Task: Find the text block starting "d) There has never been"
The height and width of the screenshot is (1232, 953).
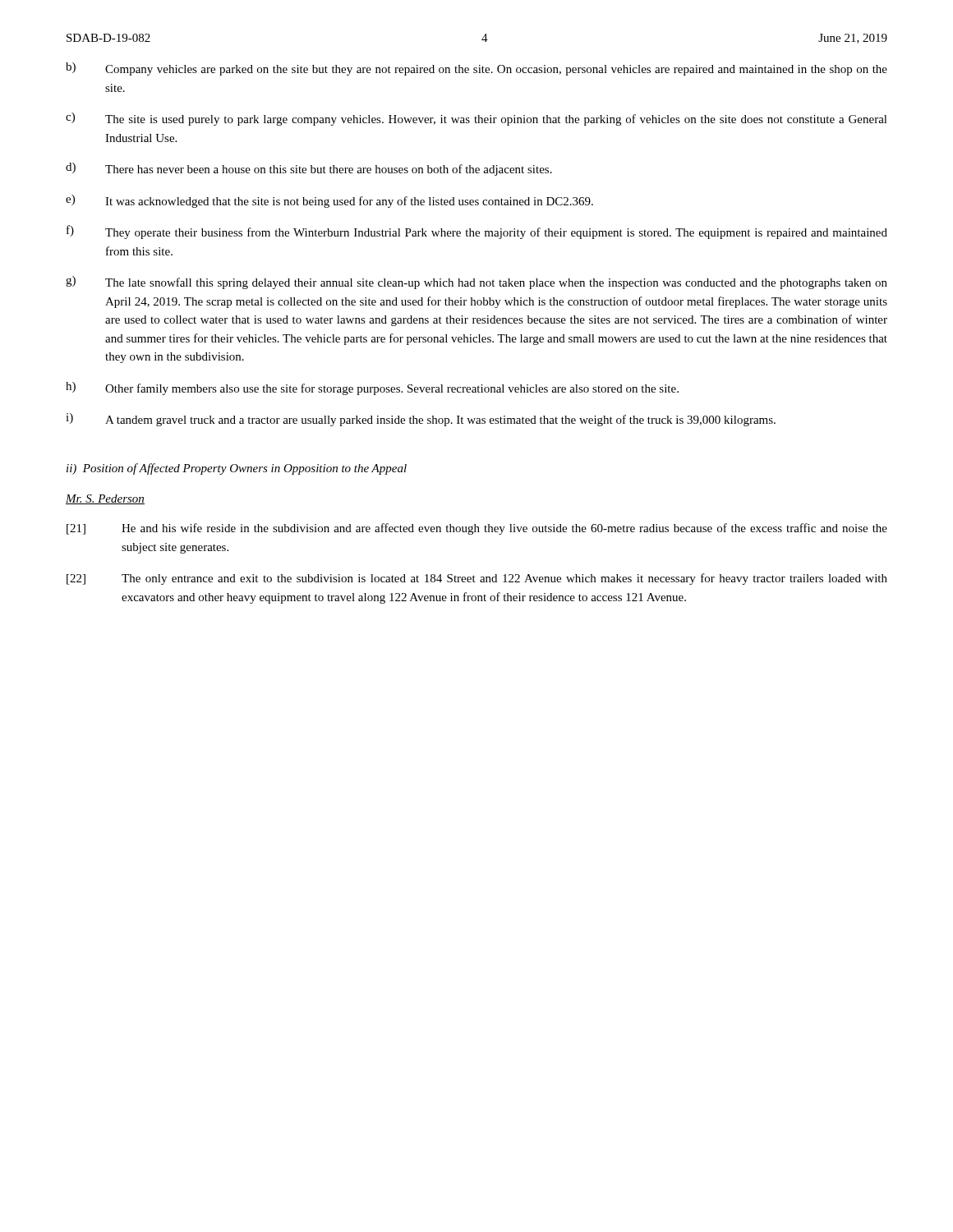Action: (476, 169)
